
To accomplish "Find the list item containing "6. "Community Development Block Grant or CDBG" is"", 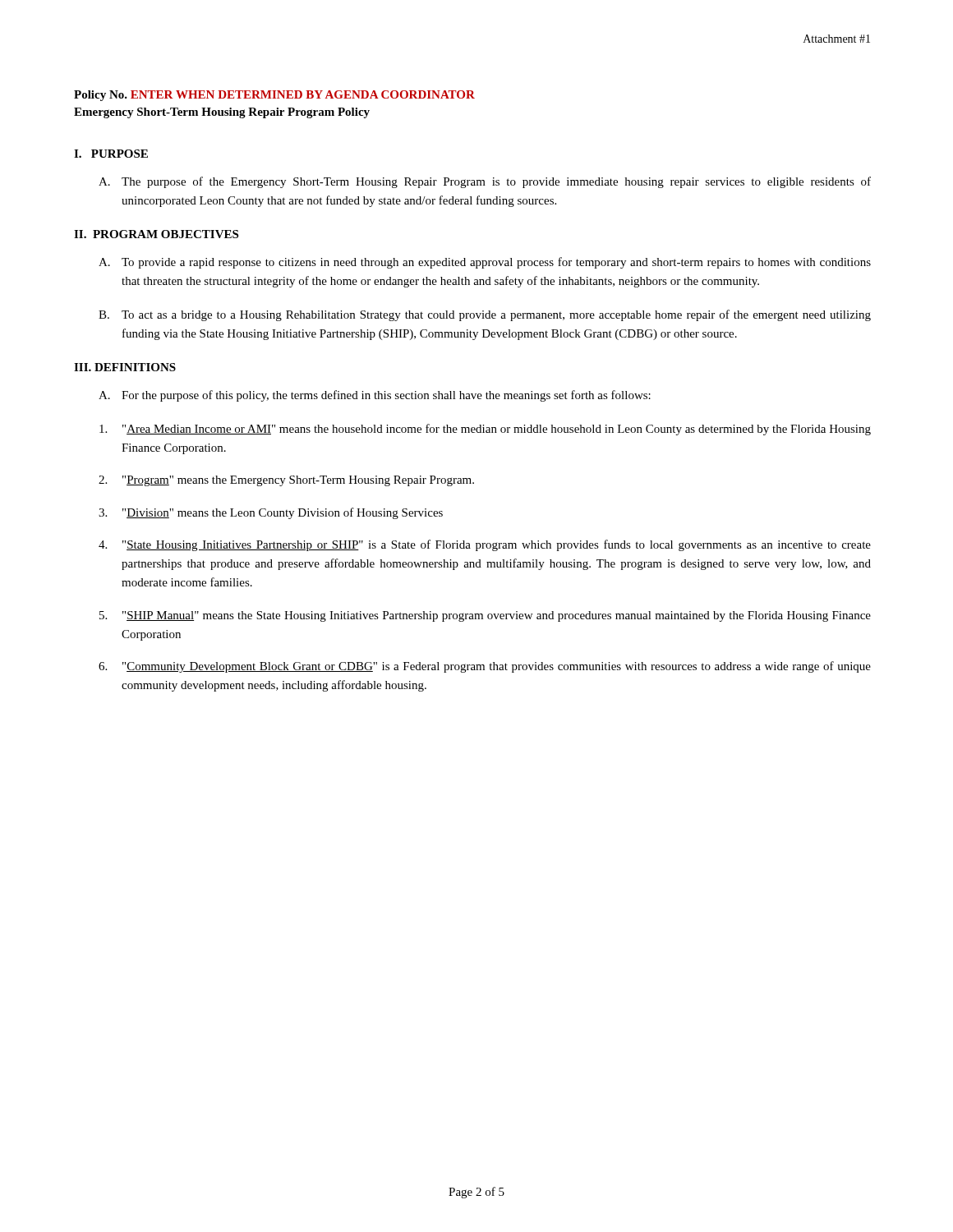I will click(x=485, y=676).
